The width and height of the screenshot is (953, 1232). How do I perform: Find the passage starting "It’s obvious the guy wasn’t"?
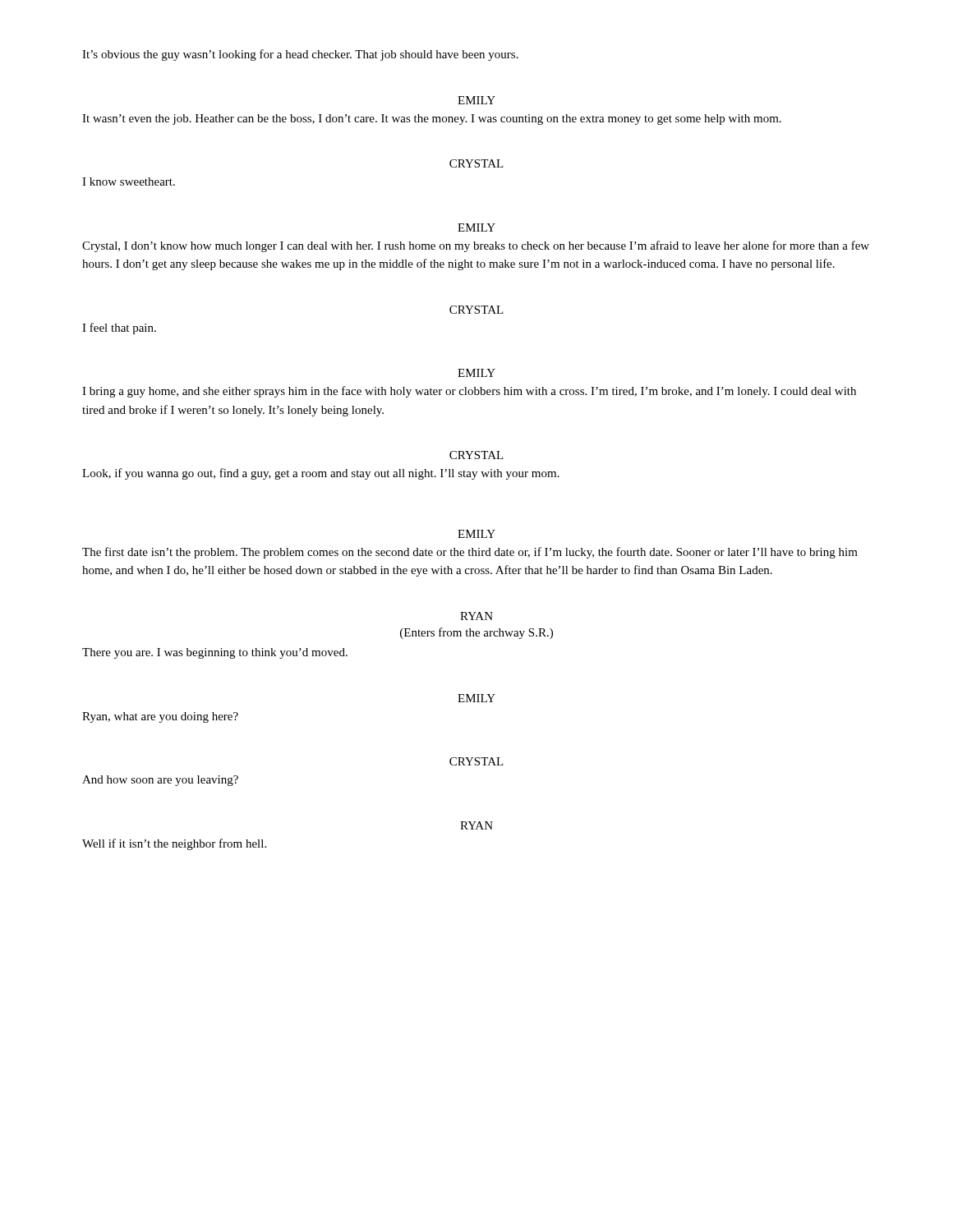300,54
